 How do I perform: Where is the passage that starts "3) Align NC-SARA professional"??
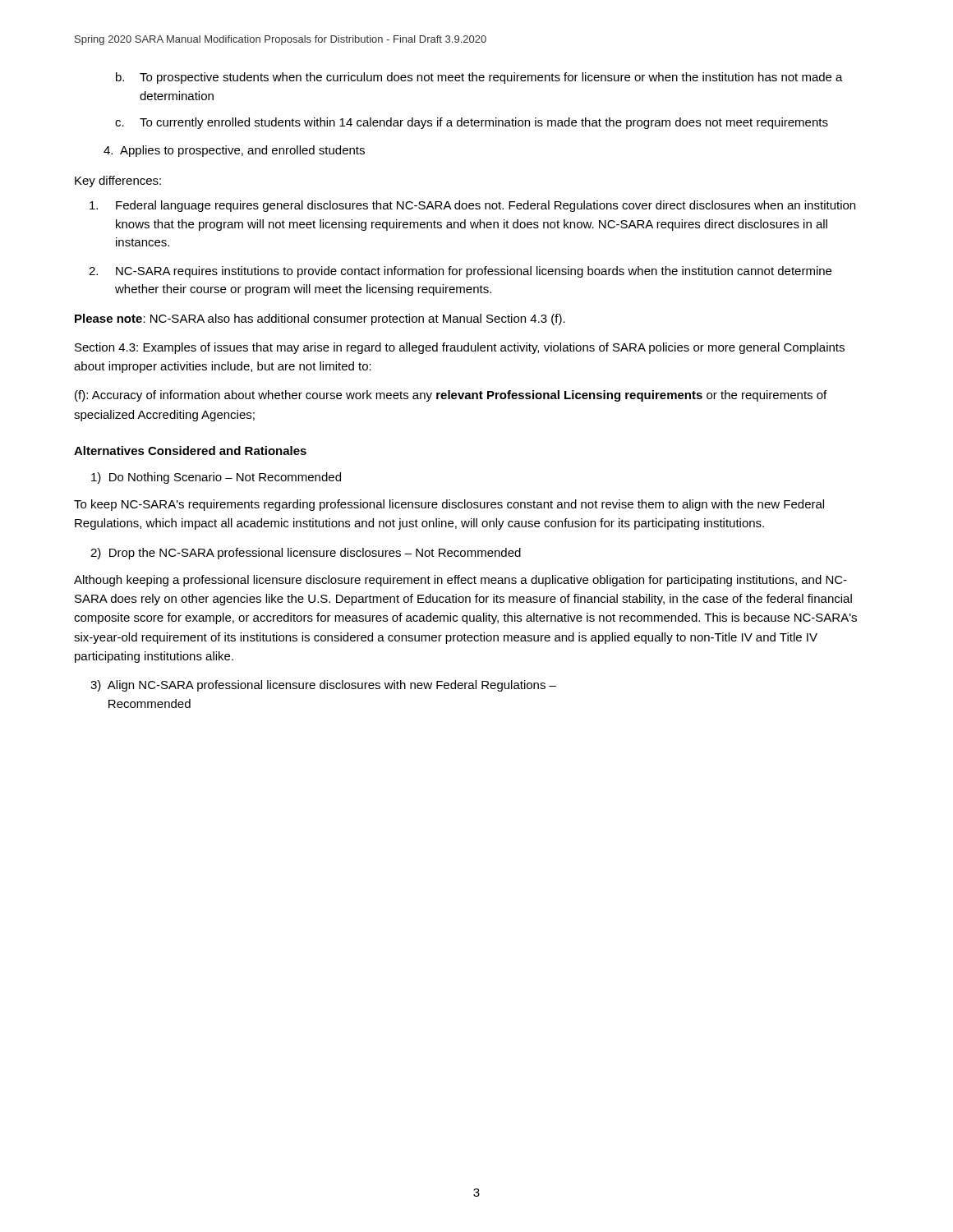[323, 694]
